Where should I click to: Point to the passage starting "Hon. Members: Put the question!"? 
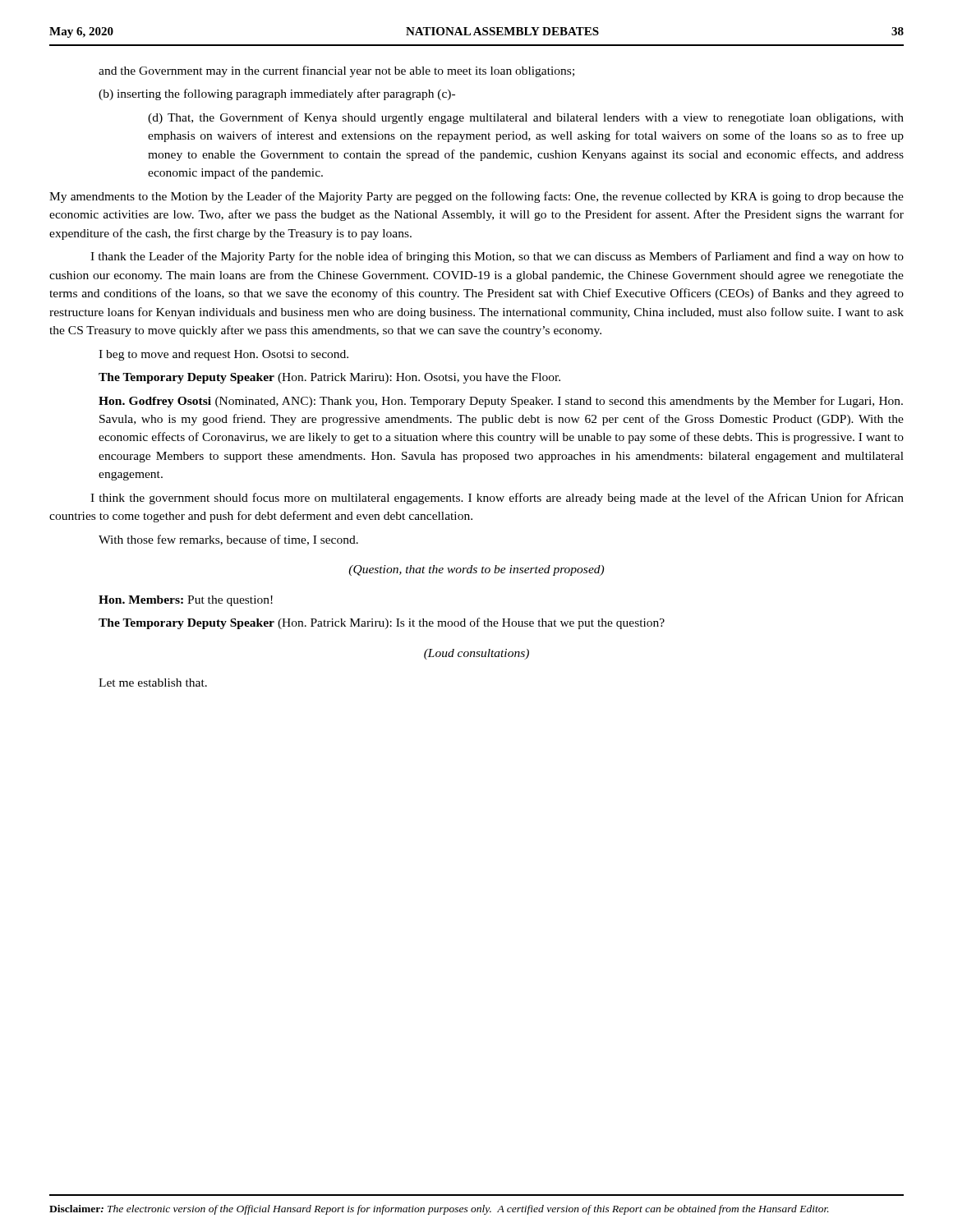pos(186,601)
